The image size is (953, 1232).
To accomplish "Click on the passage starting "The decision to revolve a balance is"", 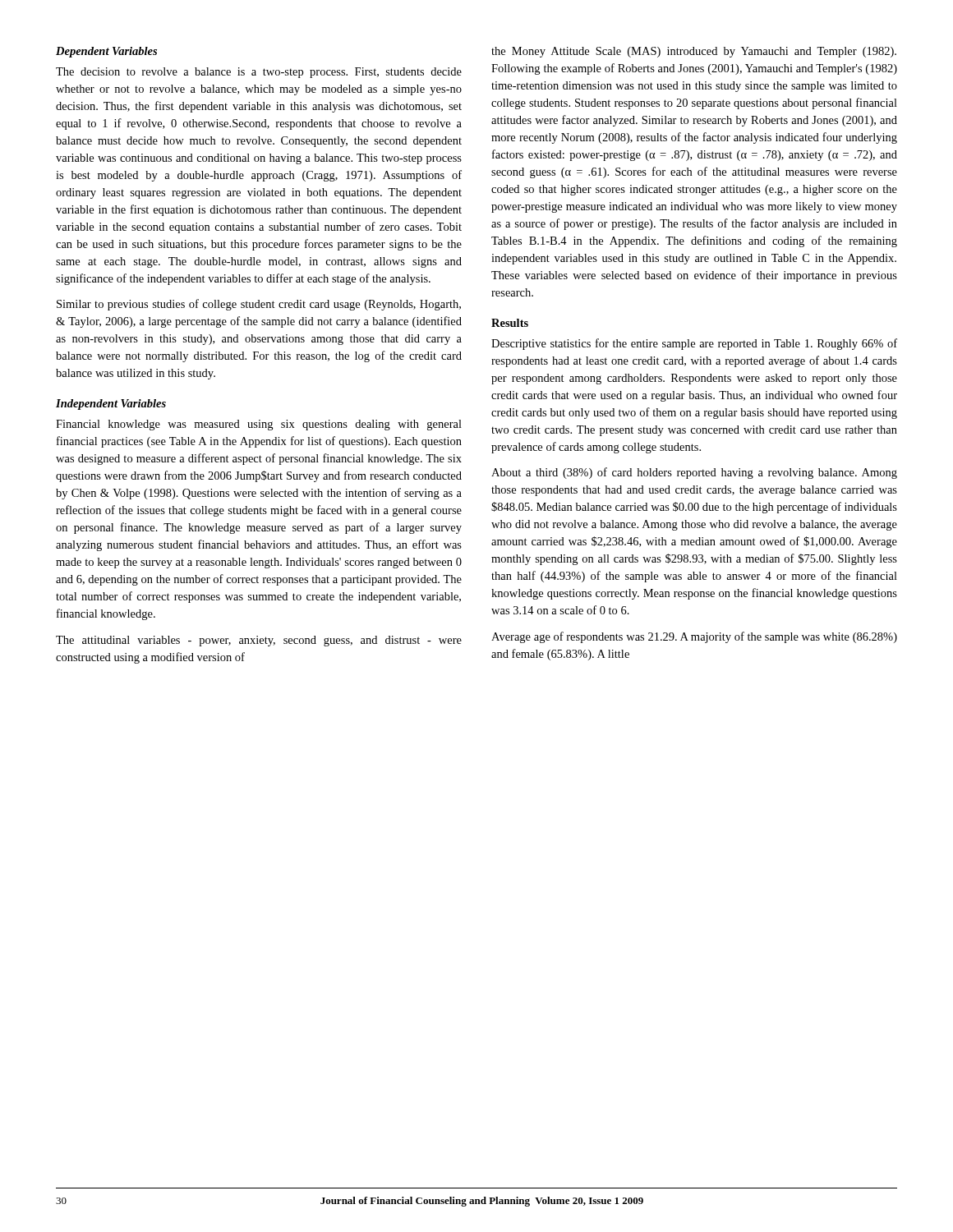I will click(259, 175).
